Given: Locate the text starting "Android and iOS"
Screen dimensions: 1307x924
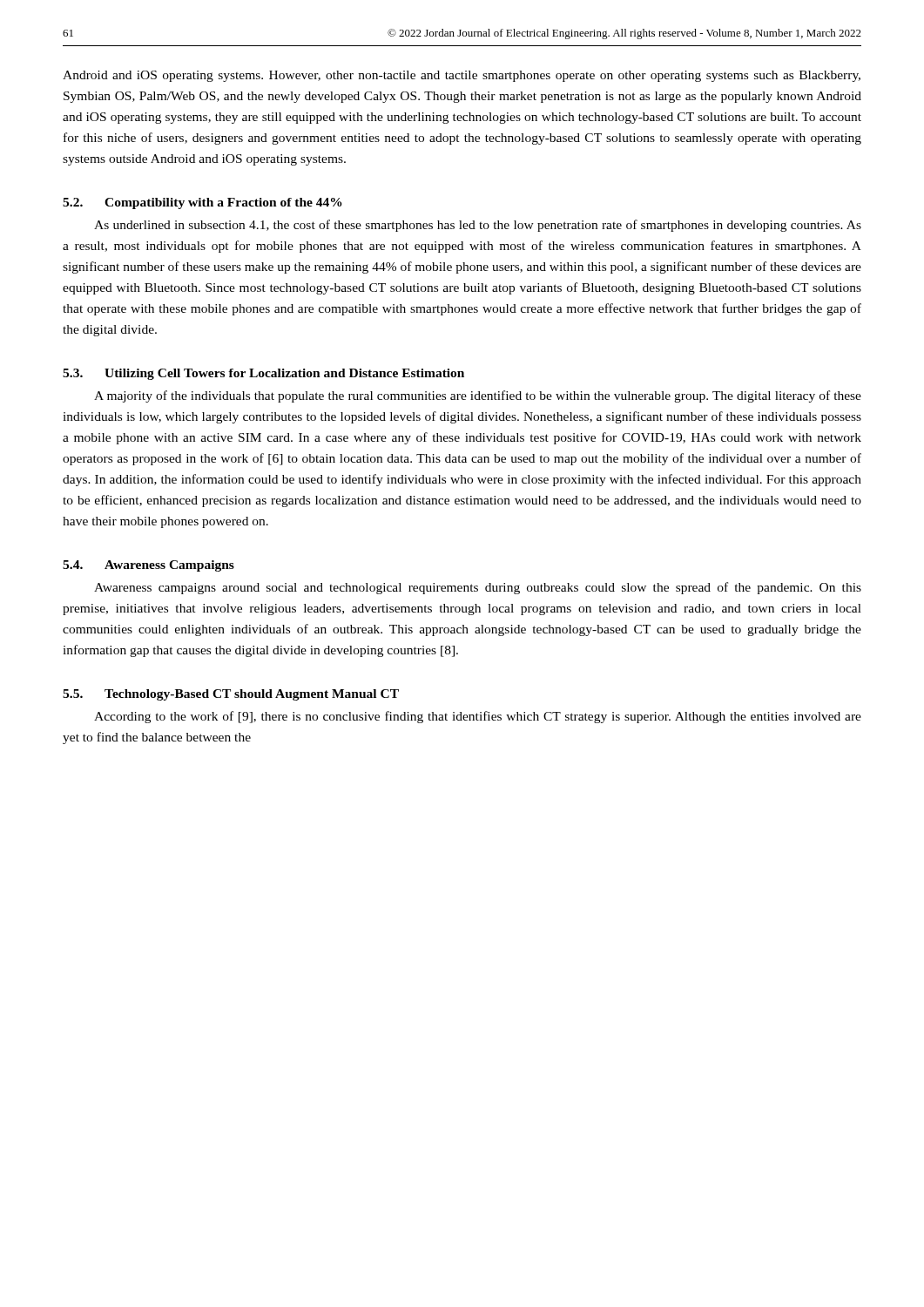Looking at the screenshot, I should coord(462,116).
